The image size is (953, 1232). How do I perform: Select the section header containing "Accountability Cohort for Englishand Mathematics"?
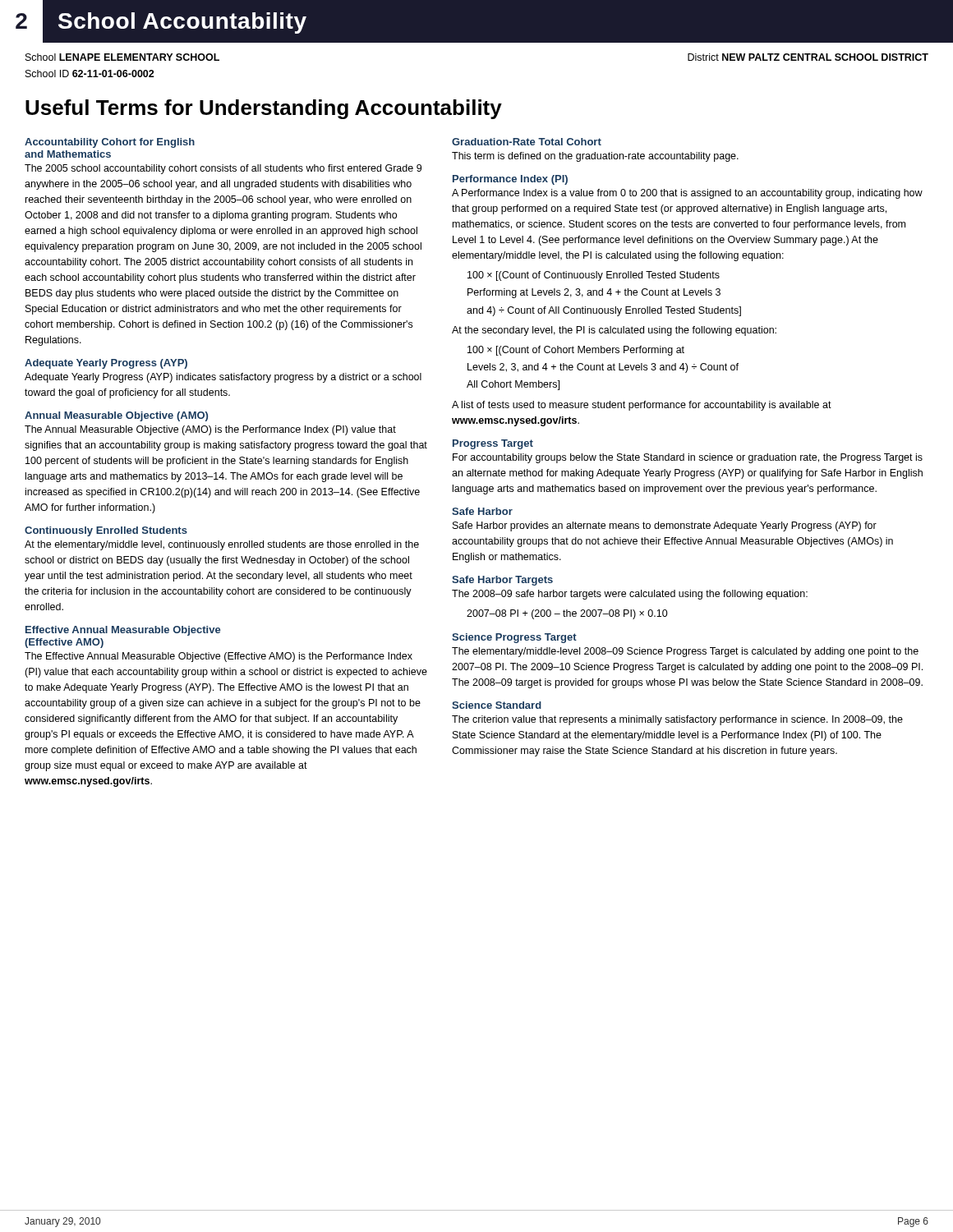click(x=110, y=148)
